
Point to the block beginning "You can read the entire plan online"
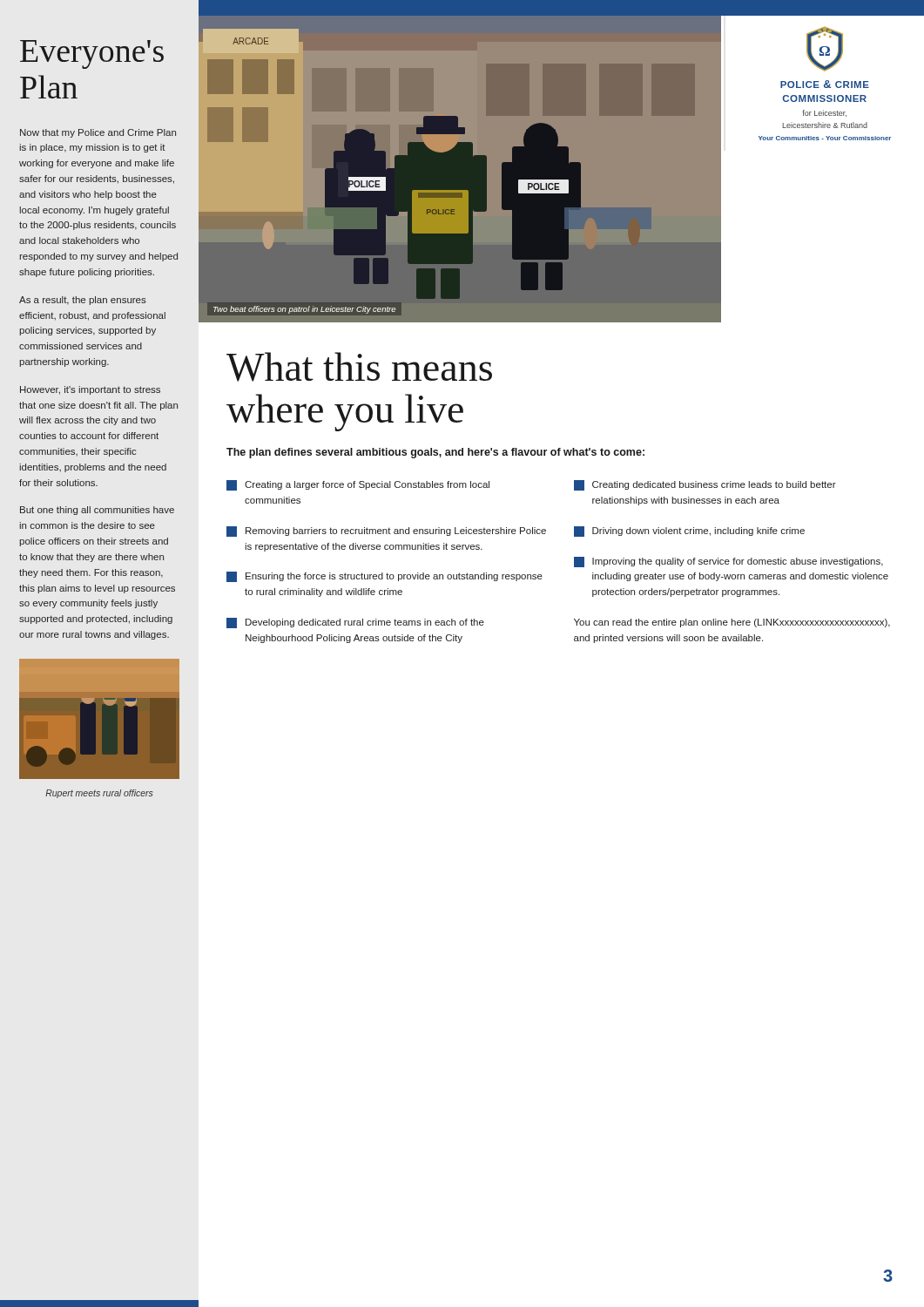click(732, 630)
